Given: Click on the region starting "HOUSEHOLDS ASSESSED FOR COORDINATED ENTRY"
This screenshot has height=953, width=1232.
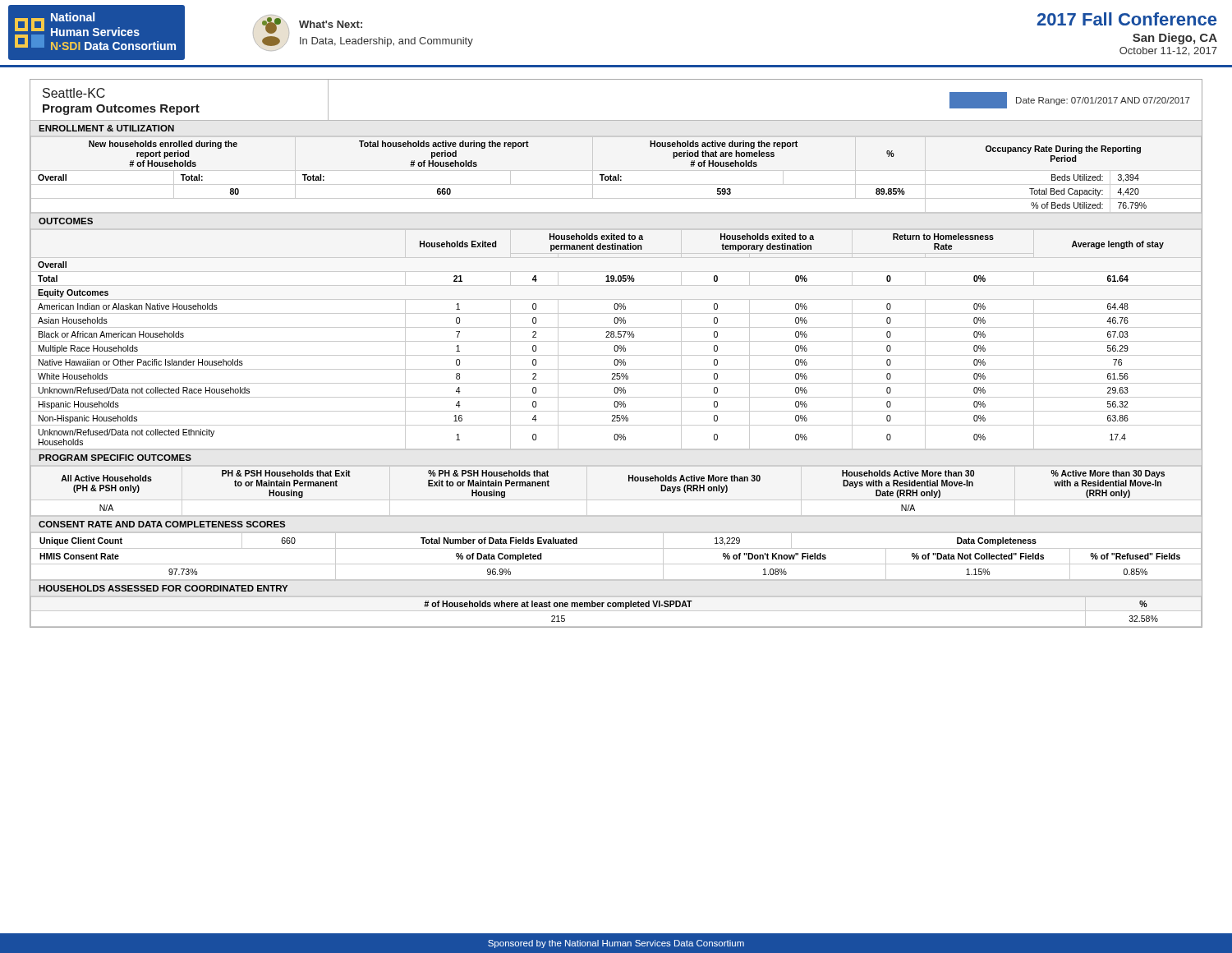Looking at the screenshot, I should tap(163, 588).
